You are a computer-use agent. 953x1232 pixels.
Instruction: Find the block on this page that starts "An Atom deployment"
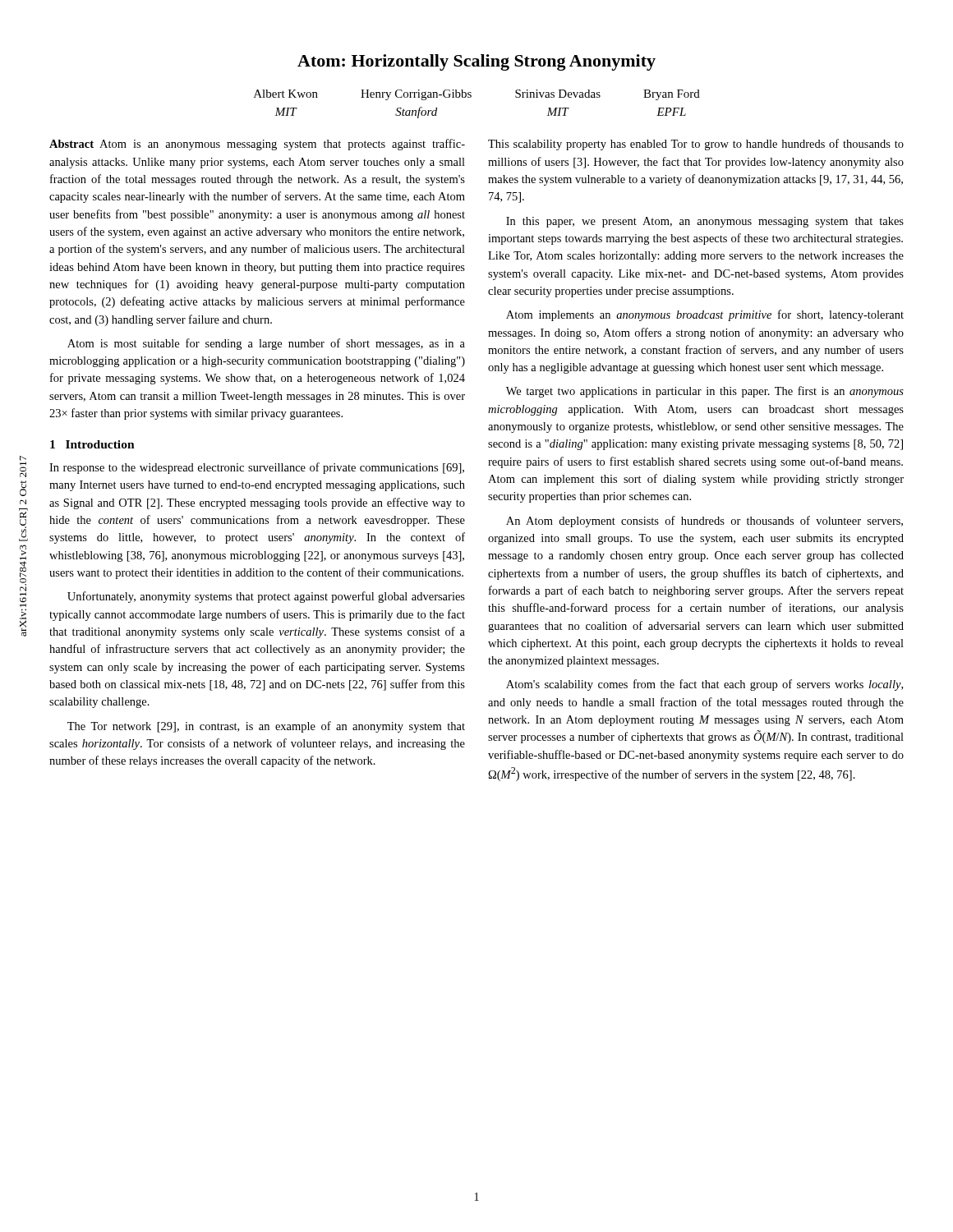[x=696, y=590]
